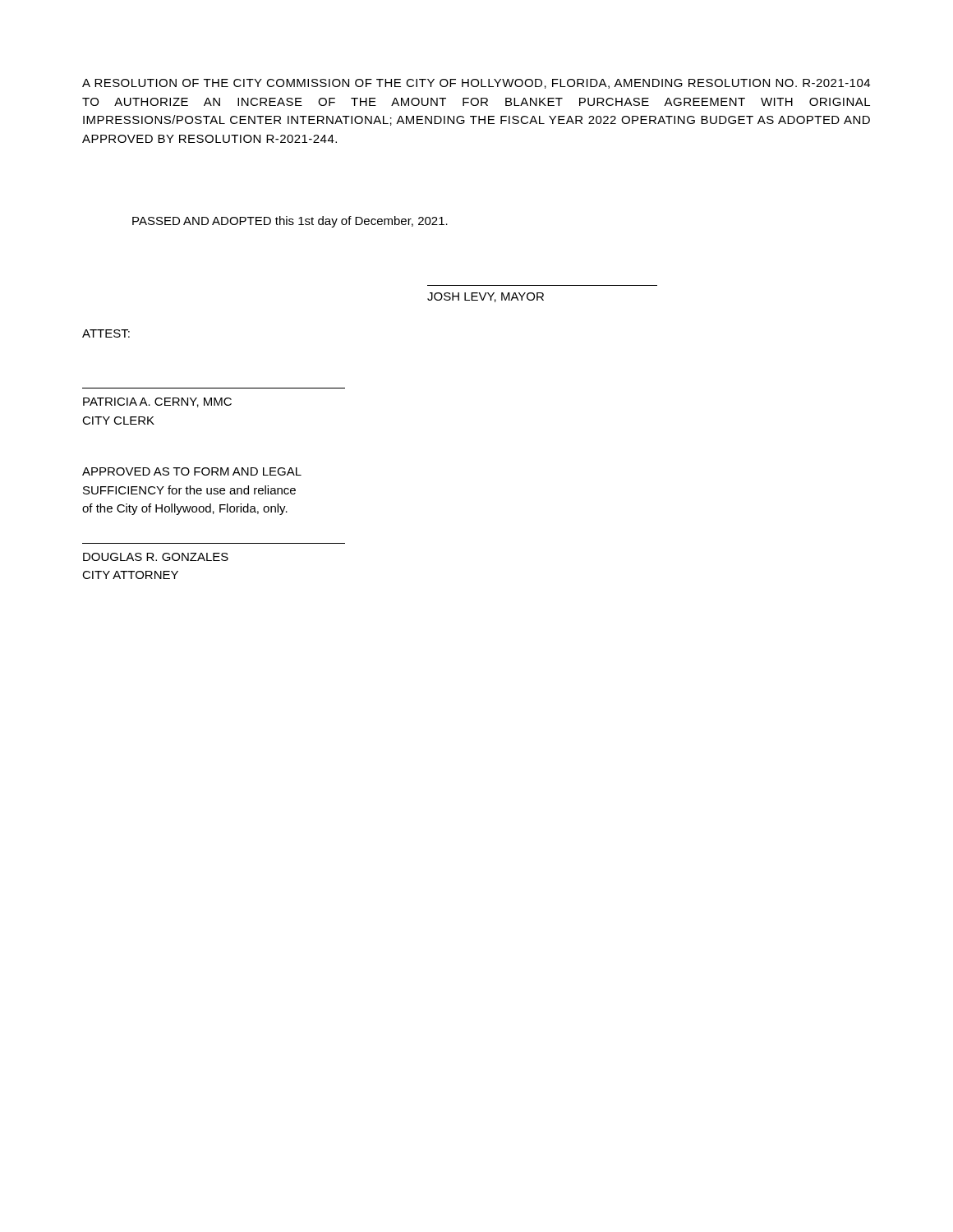Locate the text with the text "PATRICIA A. CERNY, MMC CITY CLERK"
Screen dimensions: 1232x953
[157, 410]
